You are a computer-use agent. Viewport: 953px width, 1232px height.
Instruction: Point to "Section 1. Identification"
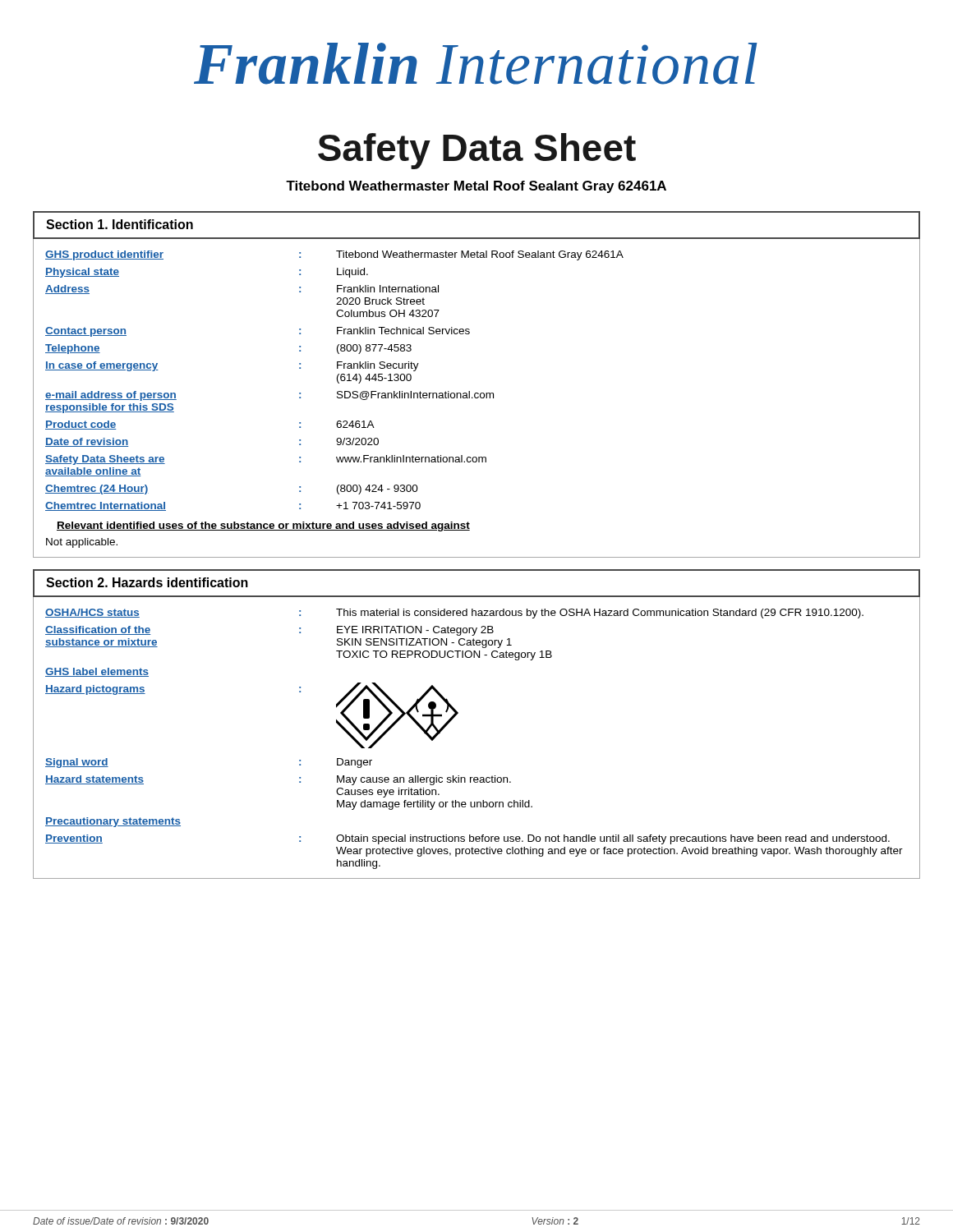click(120, 225)
